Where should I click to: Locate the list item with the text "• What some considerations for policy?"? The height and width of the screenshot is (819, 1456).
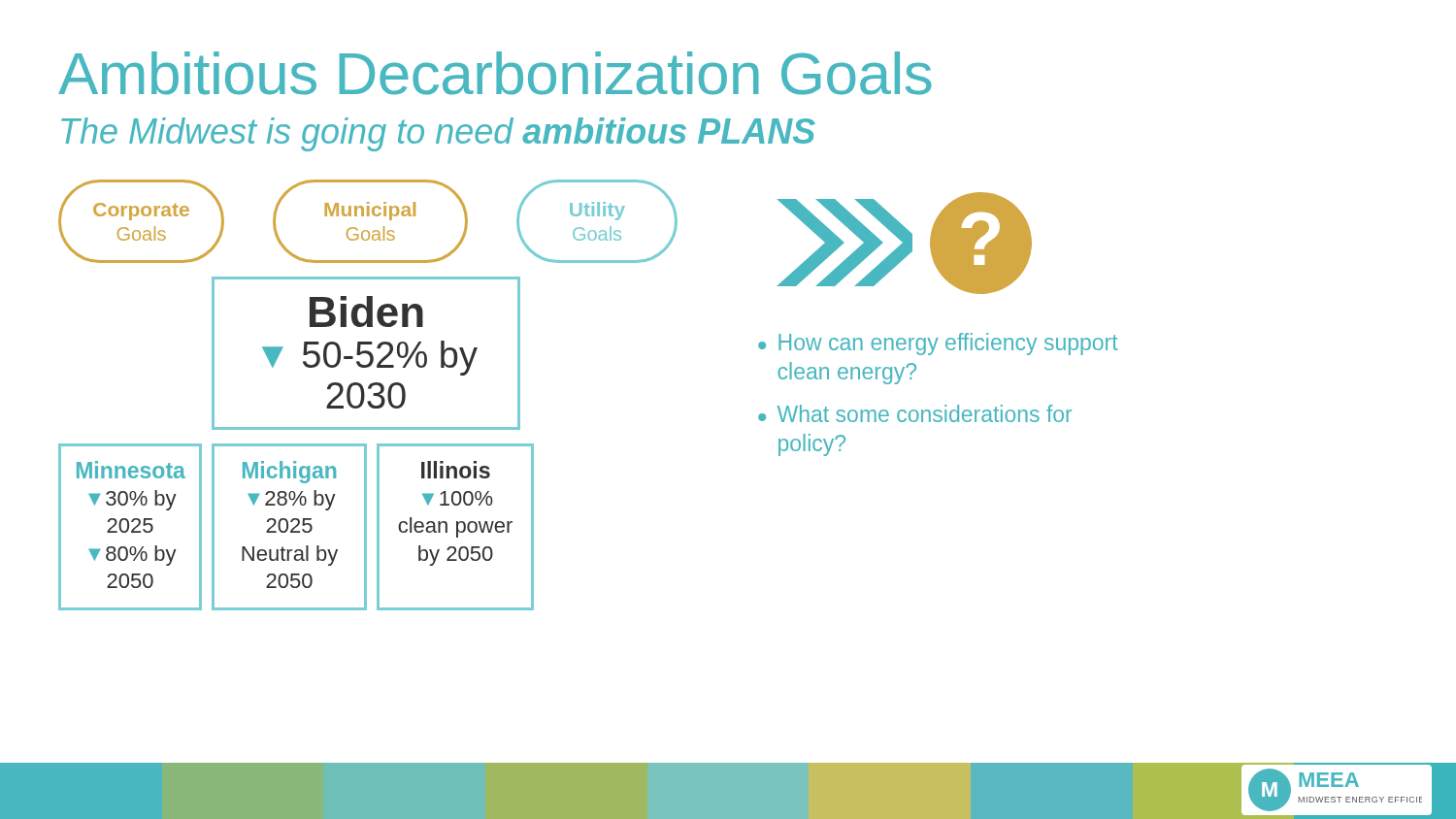[942, 430]
